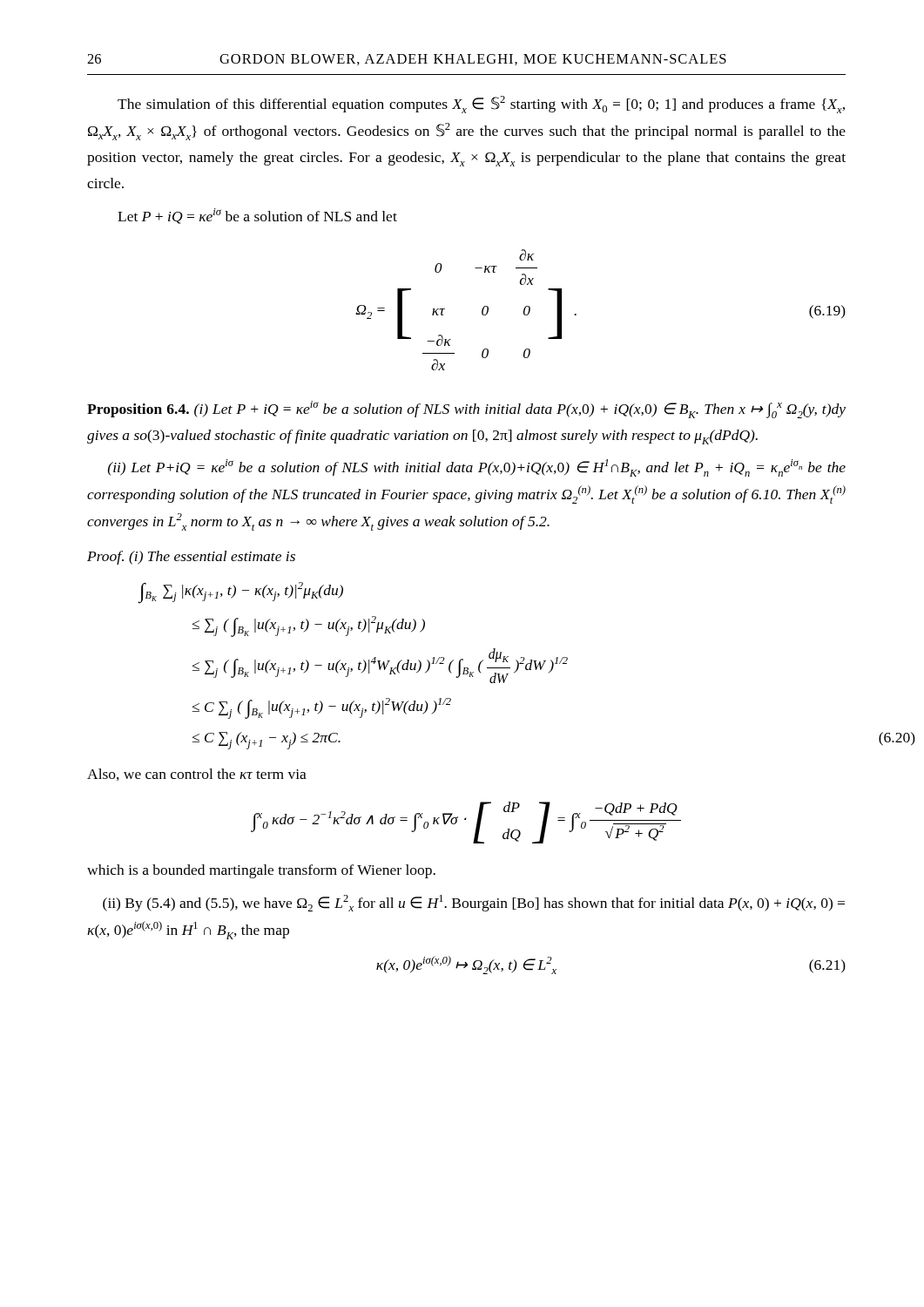Find the formula on this page that starts "Ω2 = [ 0"
Screen dimensions: 1307x924
[x=526, y=255]
